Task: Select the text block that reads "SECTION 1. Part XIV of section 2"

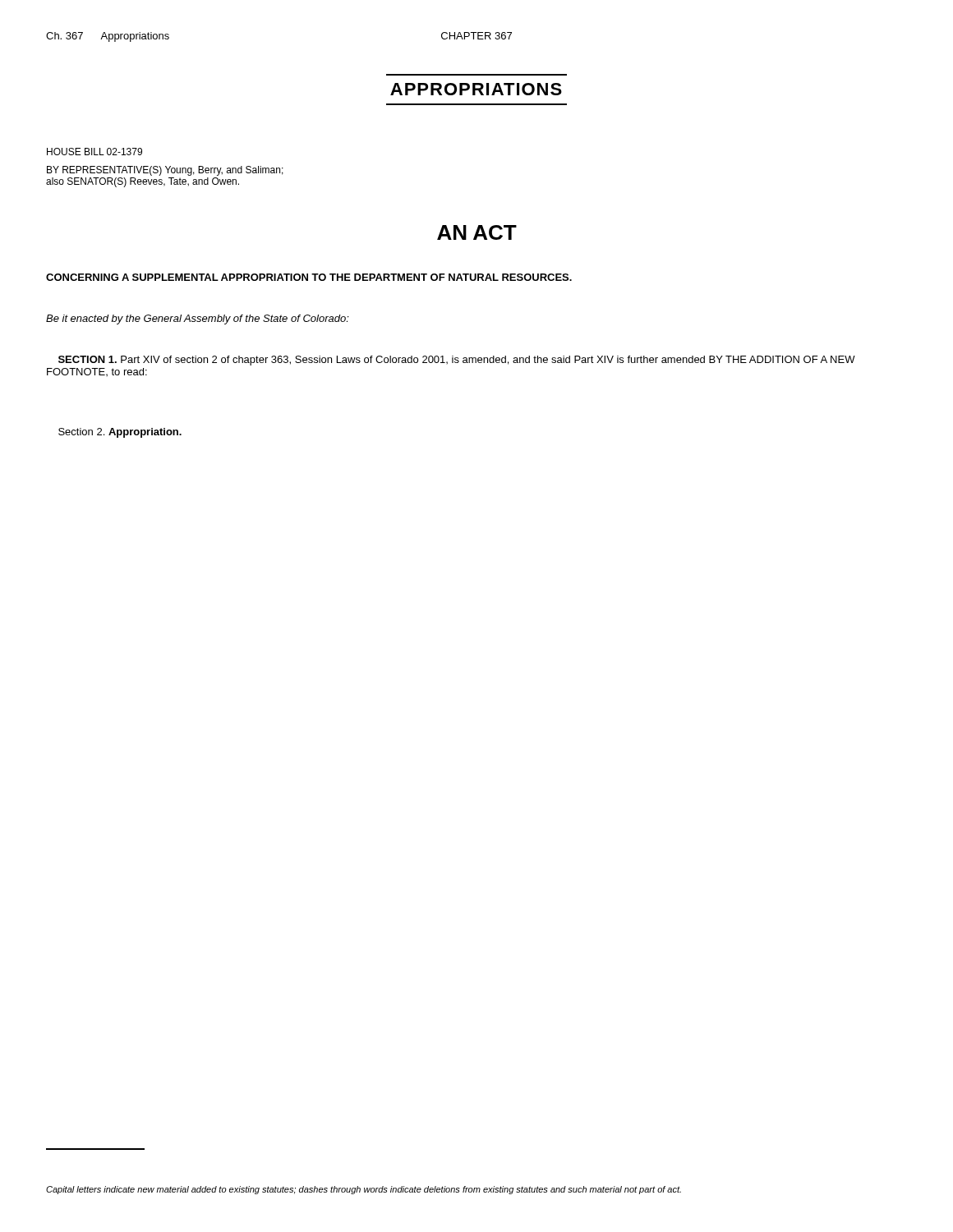Action: [x=450, y=366]
